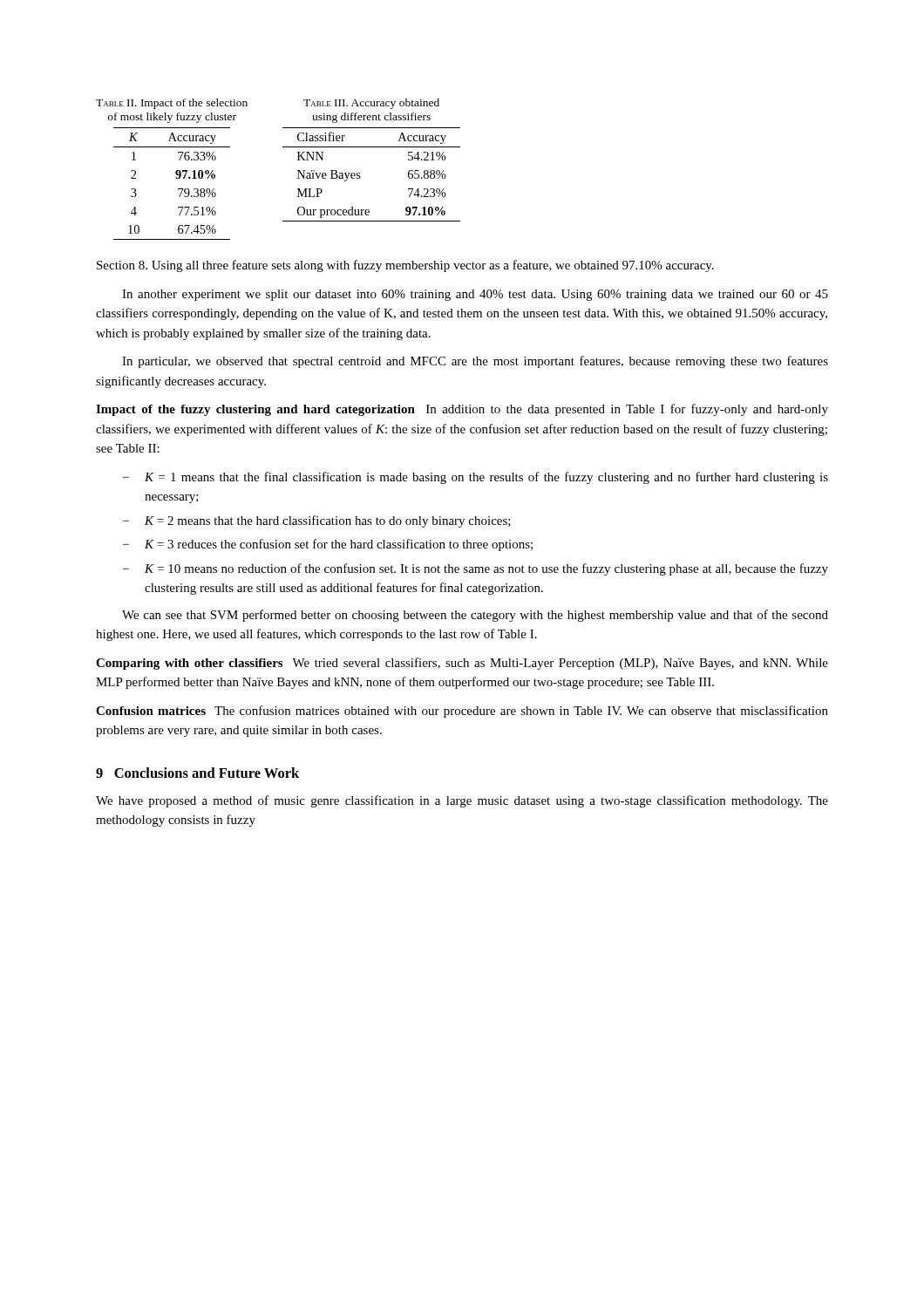Click the passage that begins "Comparing with other classifiers We tried"

[x=462, y=672]
